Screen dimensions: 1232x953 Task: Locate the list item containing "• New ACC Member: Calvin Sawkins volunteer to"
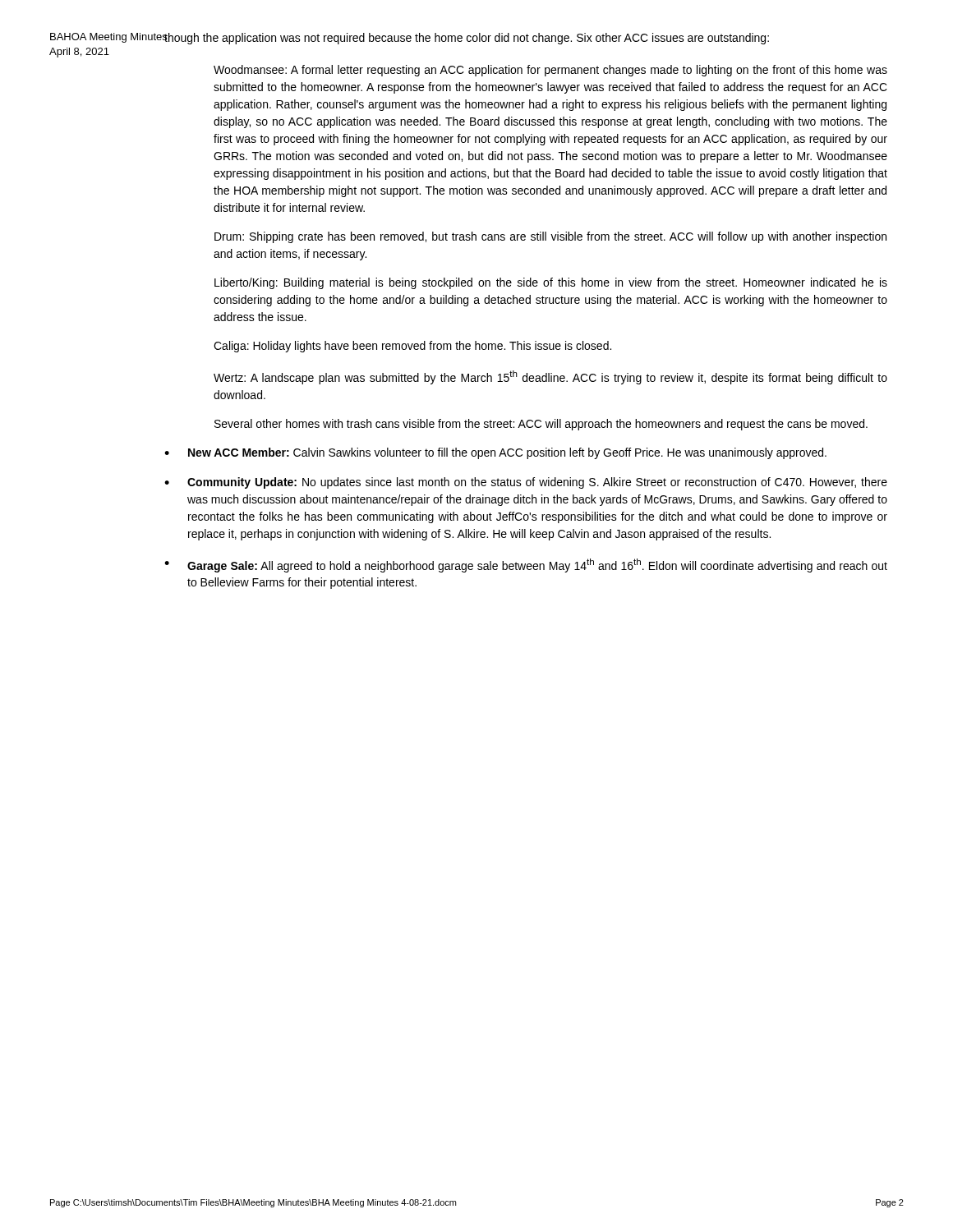point(526,453)
